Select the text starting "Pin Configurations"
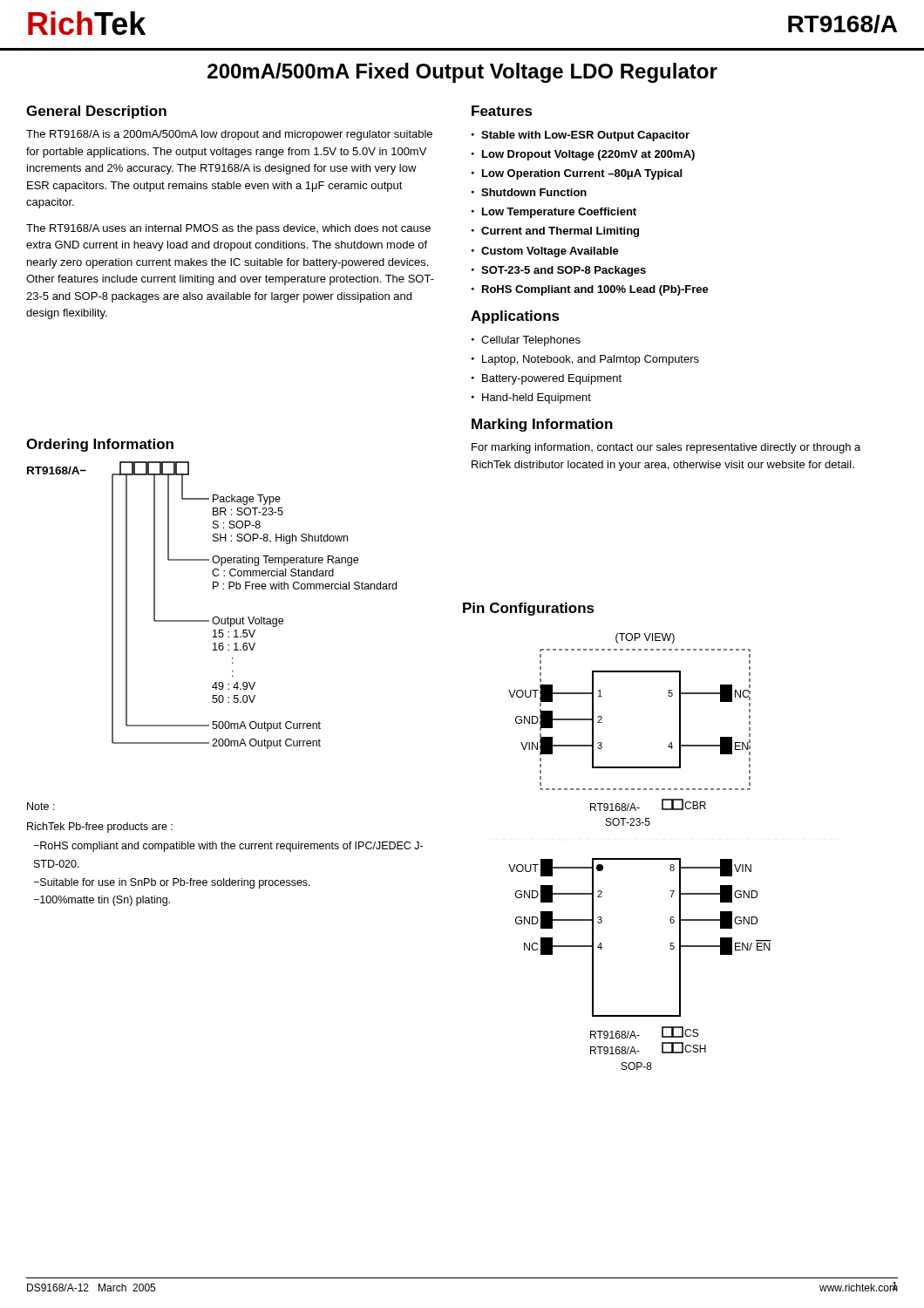 pos(528,608)
